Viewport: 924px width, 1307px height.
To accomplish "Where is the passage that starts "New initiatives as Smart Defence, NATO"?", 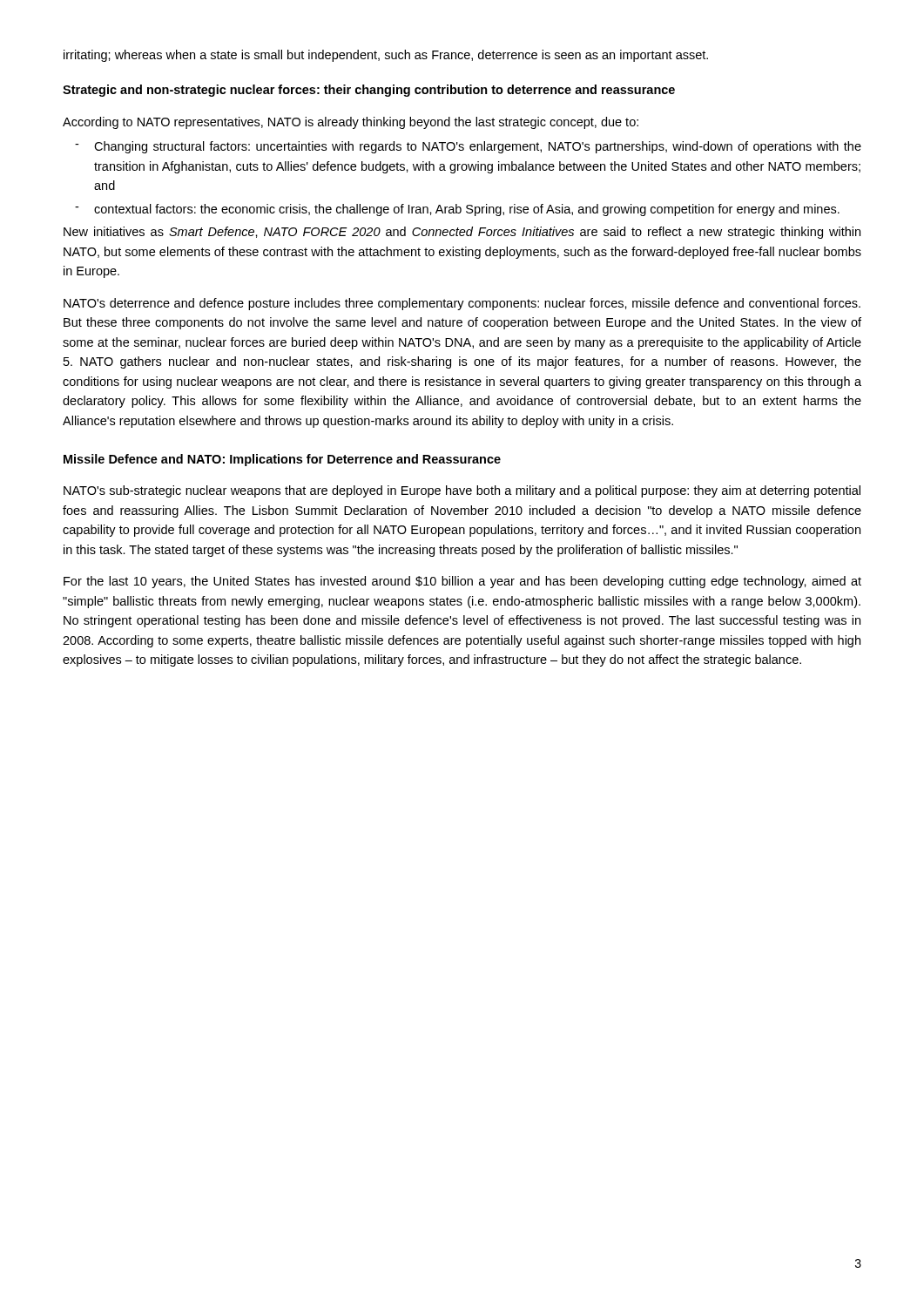I will pos(462,252).
